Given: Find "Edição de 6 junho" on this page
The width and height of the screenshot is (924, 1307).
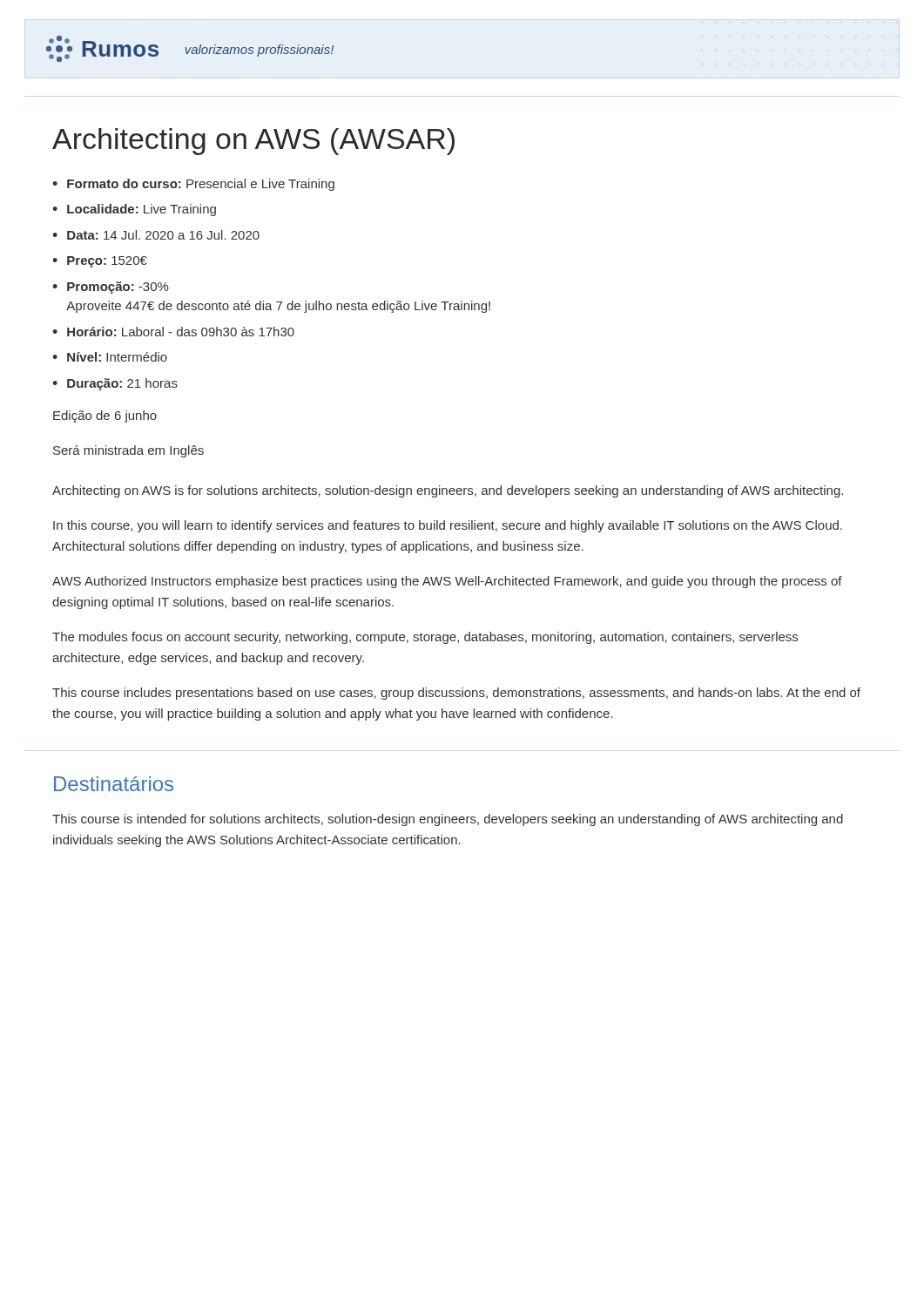Looking at the screenshot, I should (105, 415).
